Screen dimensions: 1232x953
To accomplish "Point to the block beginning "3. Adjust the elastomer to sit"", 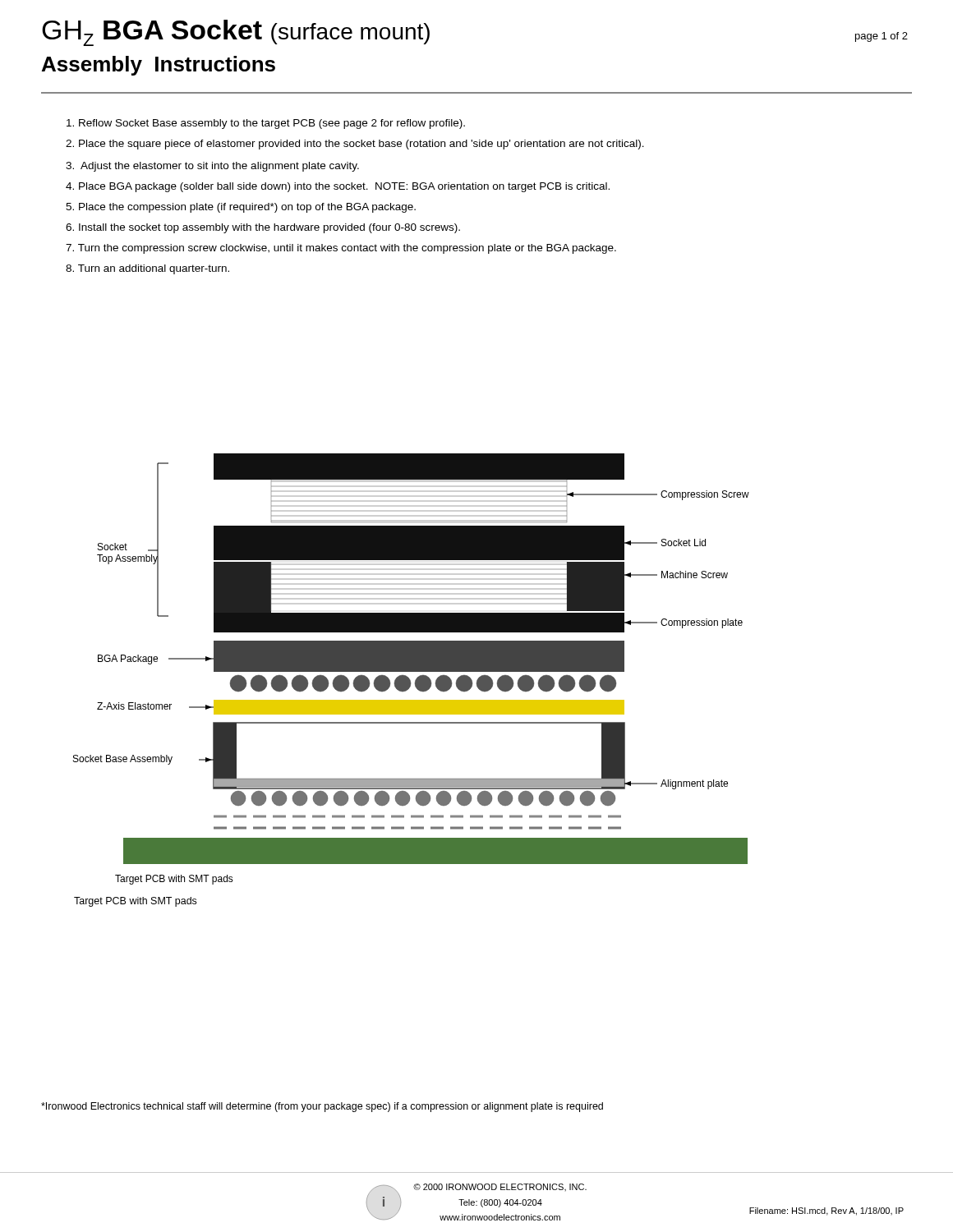I will coord(213,165).
